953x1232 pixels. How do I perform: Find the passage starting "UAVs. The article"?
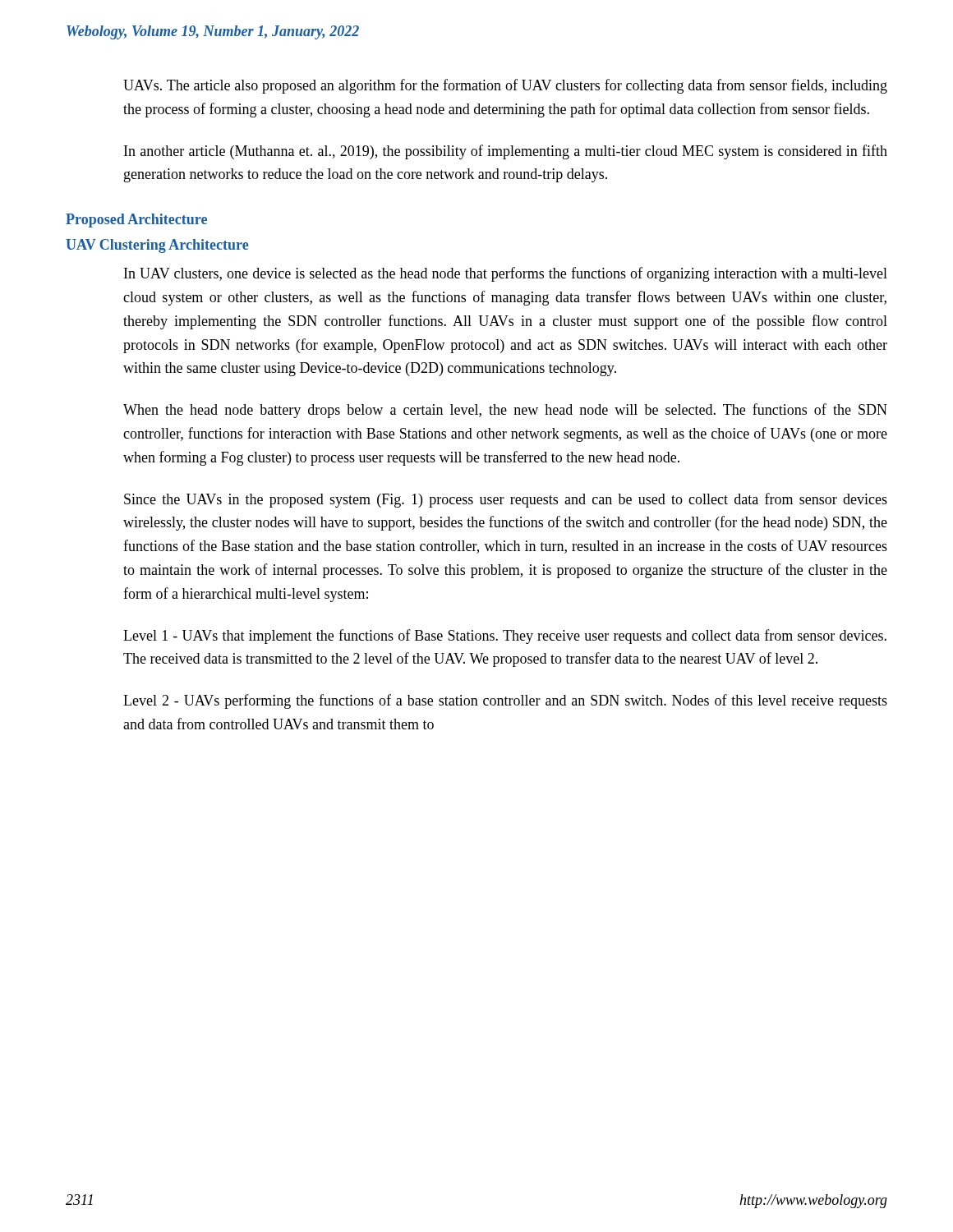[x=505, y=97]
